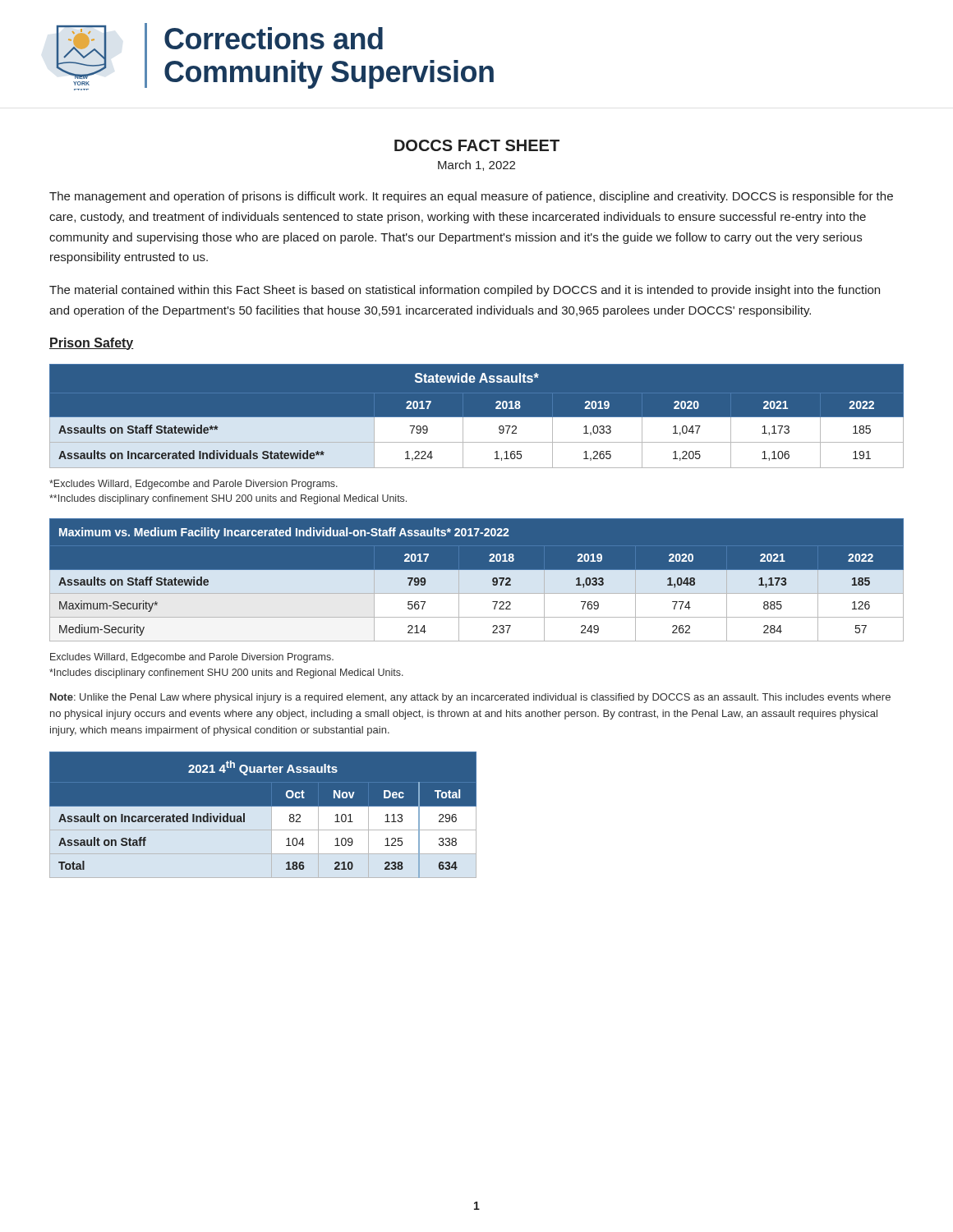Image resolution: width=953 pixels, height=1232 pixels.
Task: Find the table that mentions "Assaults on Staff Statewide**"
Action: (476, 416)
